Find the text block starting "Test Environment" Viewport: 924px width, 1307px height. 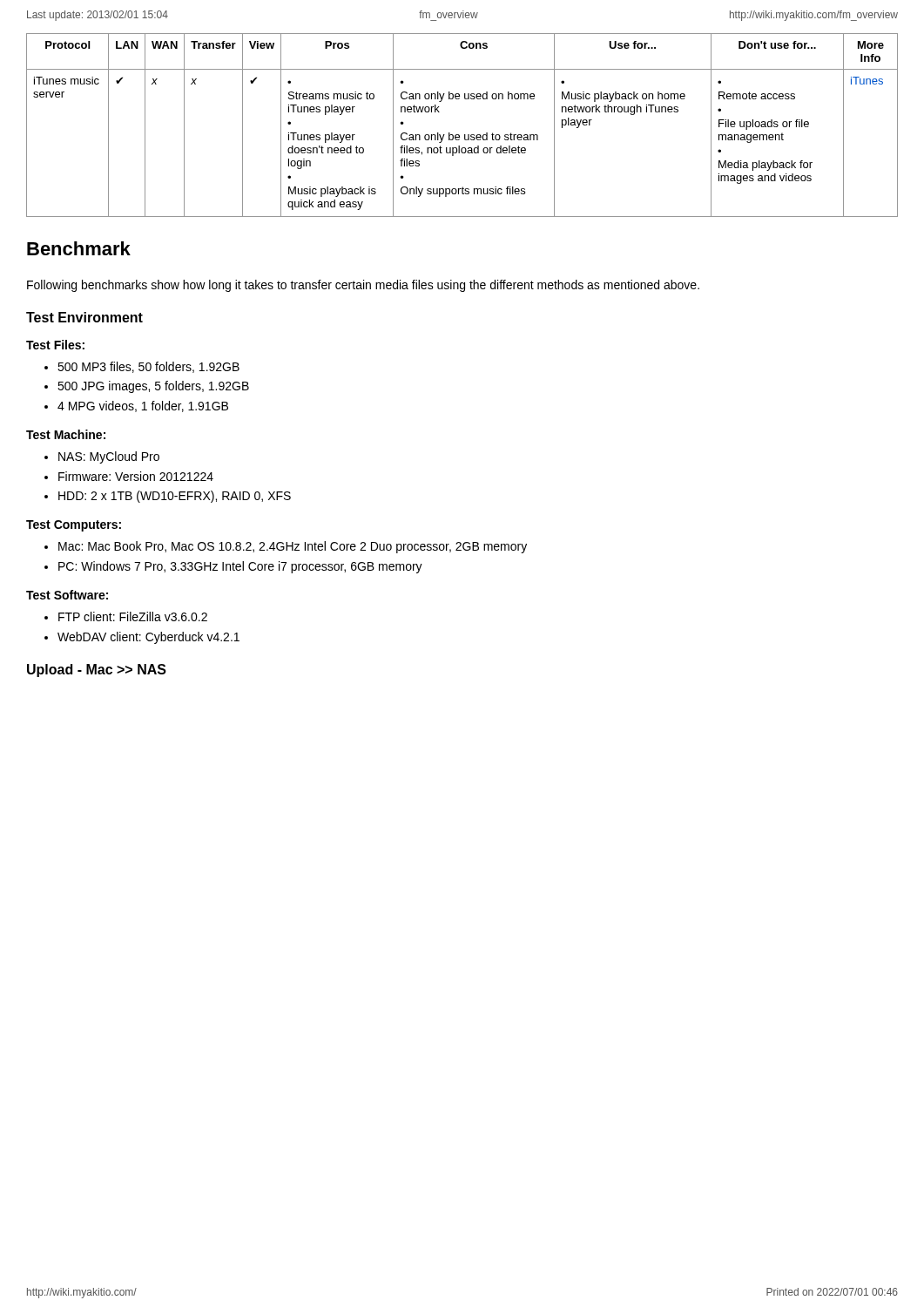pos(84,318)
